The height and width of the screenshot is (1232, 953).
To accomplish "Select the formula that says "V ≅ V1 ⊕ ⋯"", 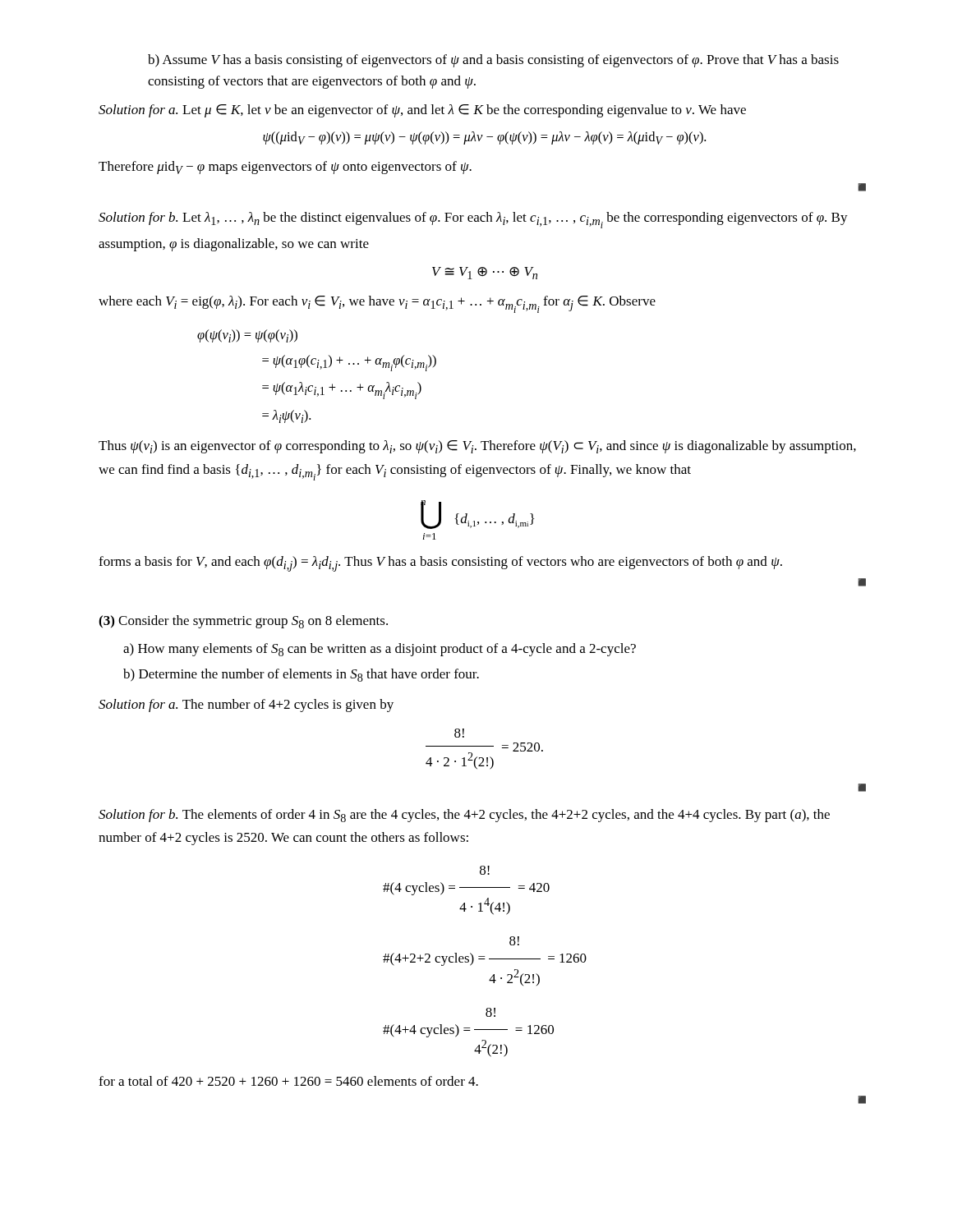I will click(485, 272).
